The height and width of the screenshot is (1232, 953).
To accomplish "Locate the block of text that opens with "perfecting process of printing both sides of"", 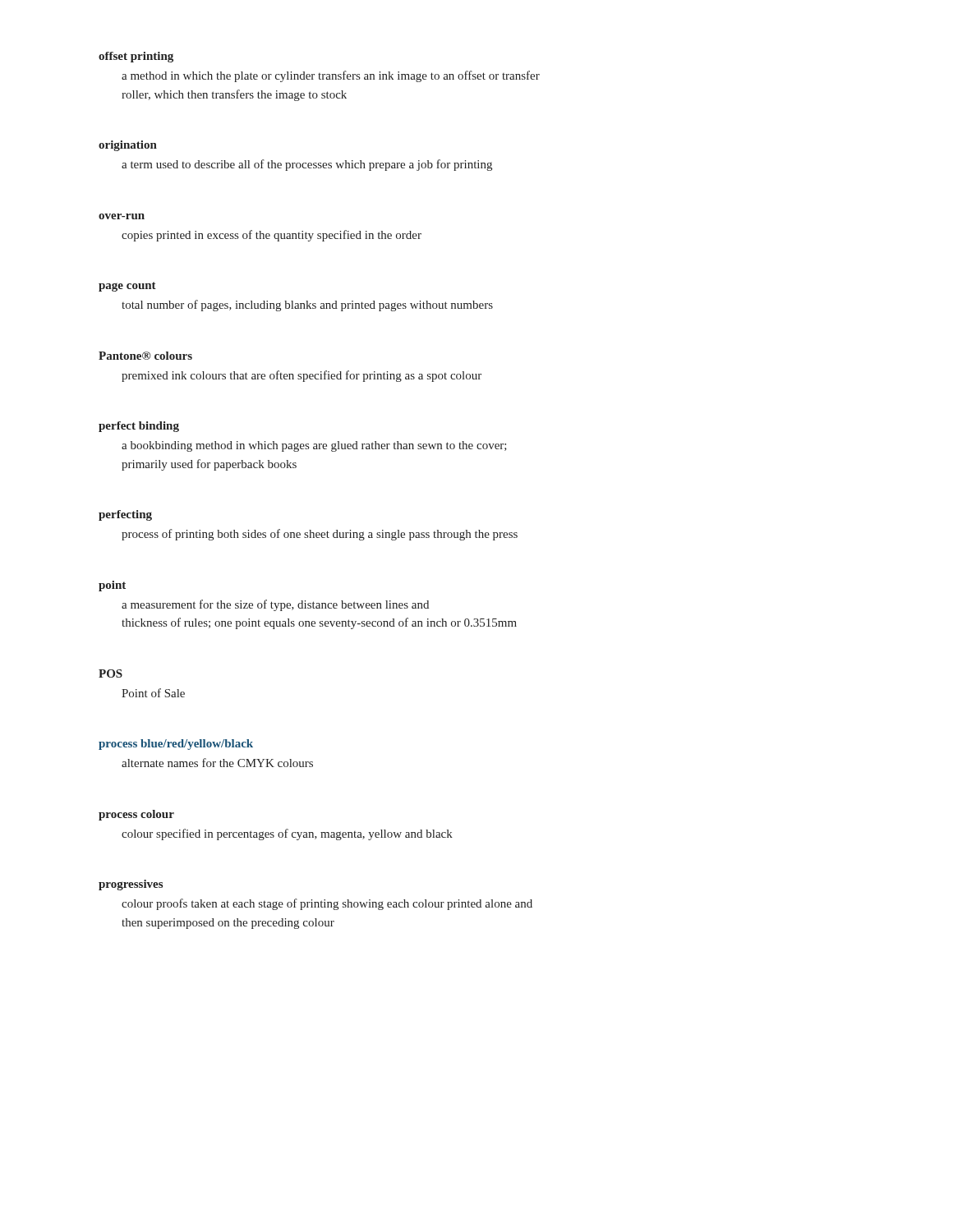I will pyautogui.click(x=411, y=525).
